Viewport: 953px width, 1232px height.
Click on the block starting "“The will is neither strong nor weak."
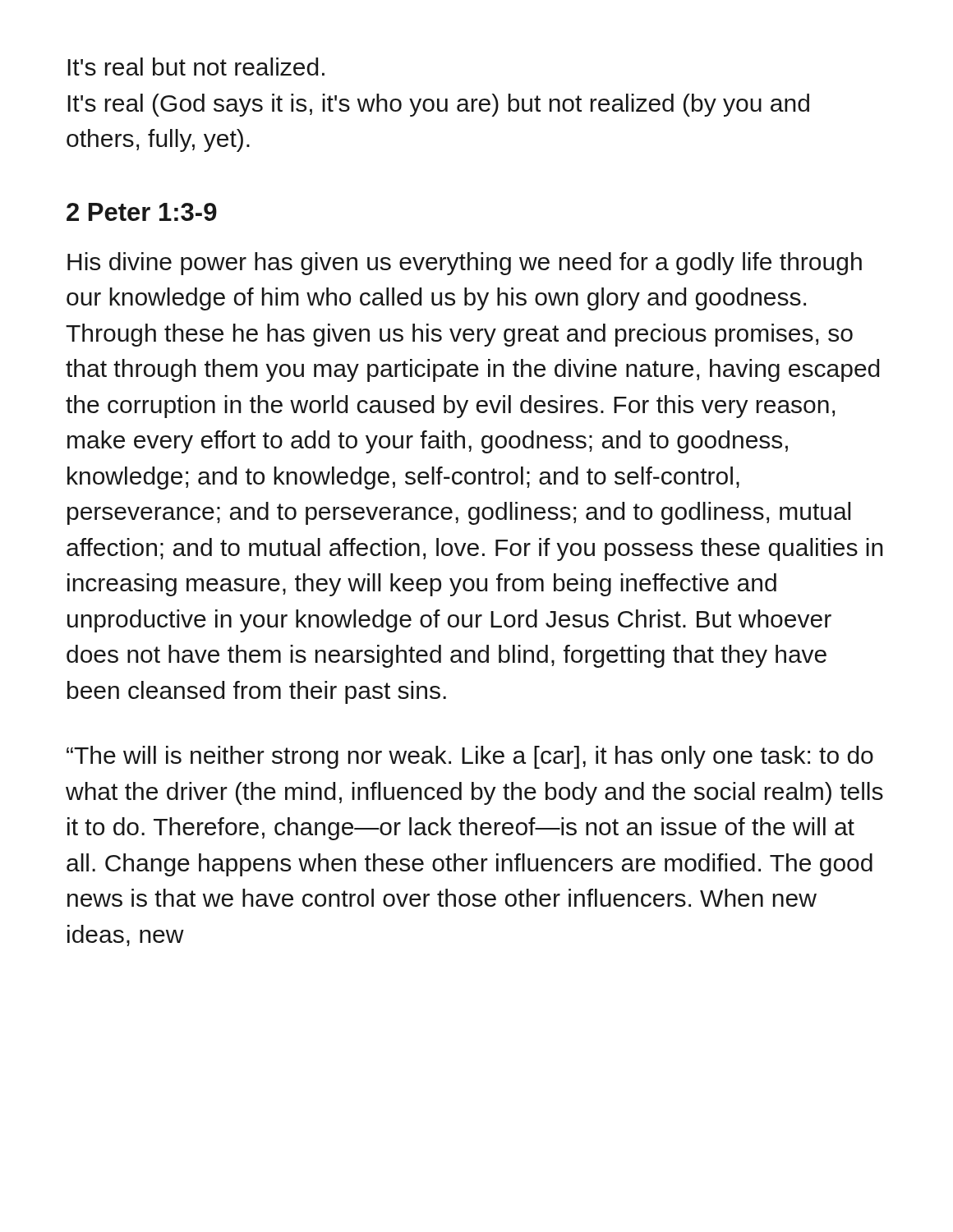click(x=475, y=845)
